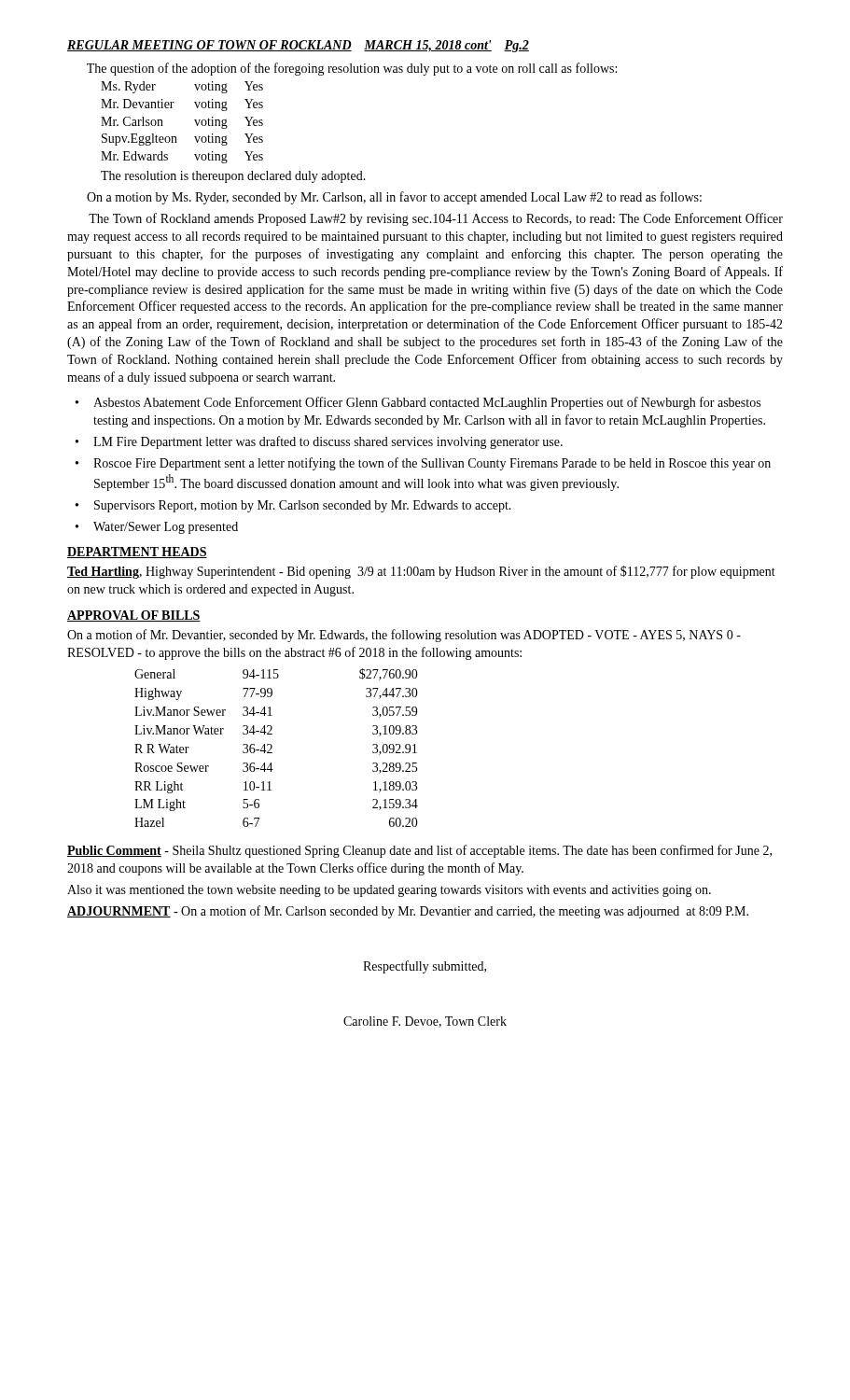Locate the text "Water/Sewer Log presented"
Screen dimensions: 1400x850
(x=166, y=527)
